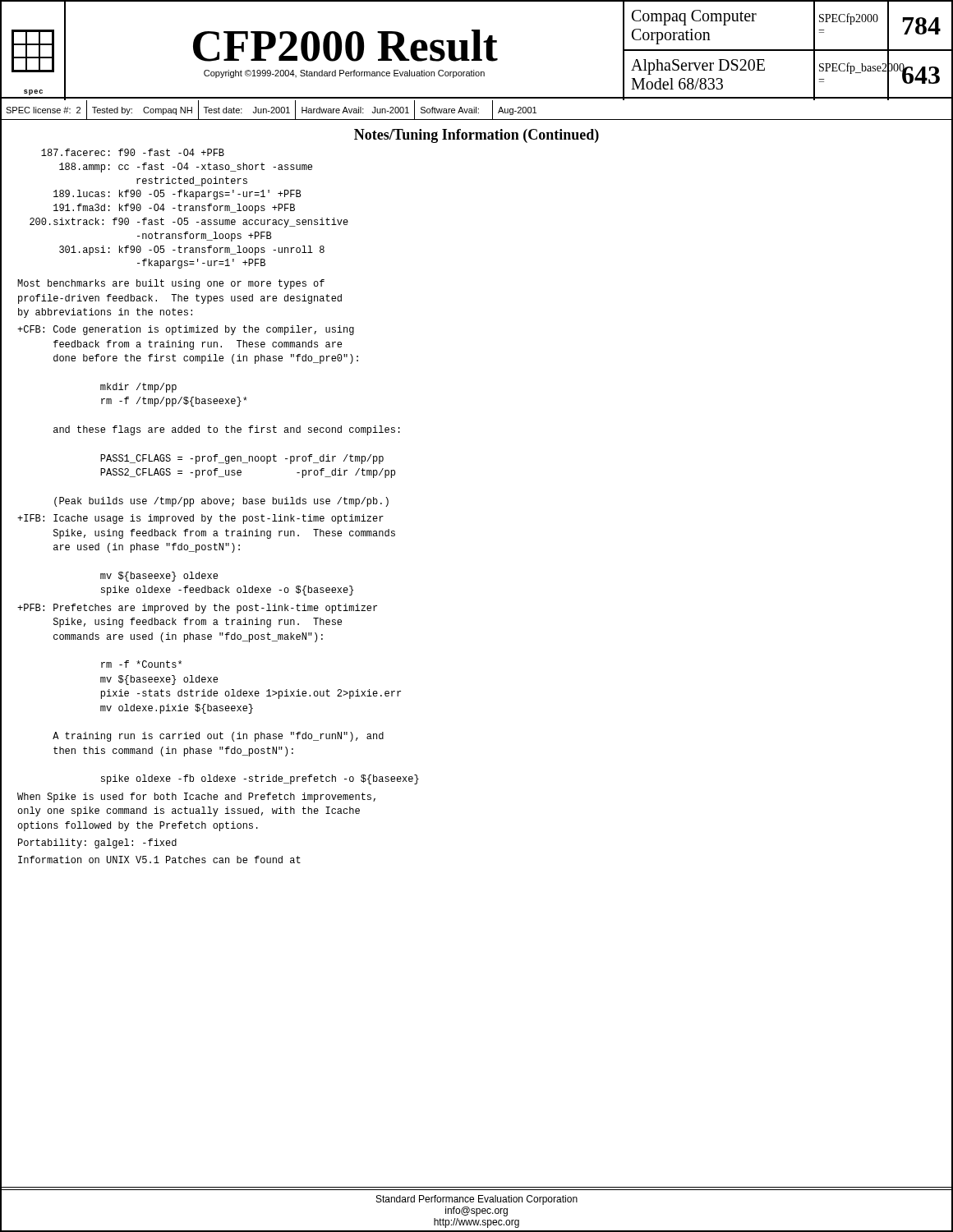Click on the block starting "When Spike is used for both Icache and"
The width and height of the screenshot is (953, 1232).
pyautogui.click(x=198, y=812)
